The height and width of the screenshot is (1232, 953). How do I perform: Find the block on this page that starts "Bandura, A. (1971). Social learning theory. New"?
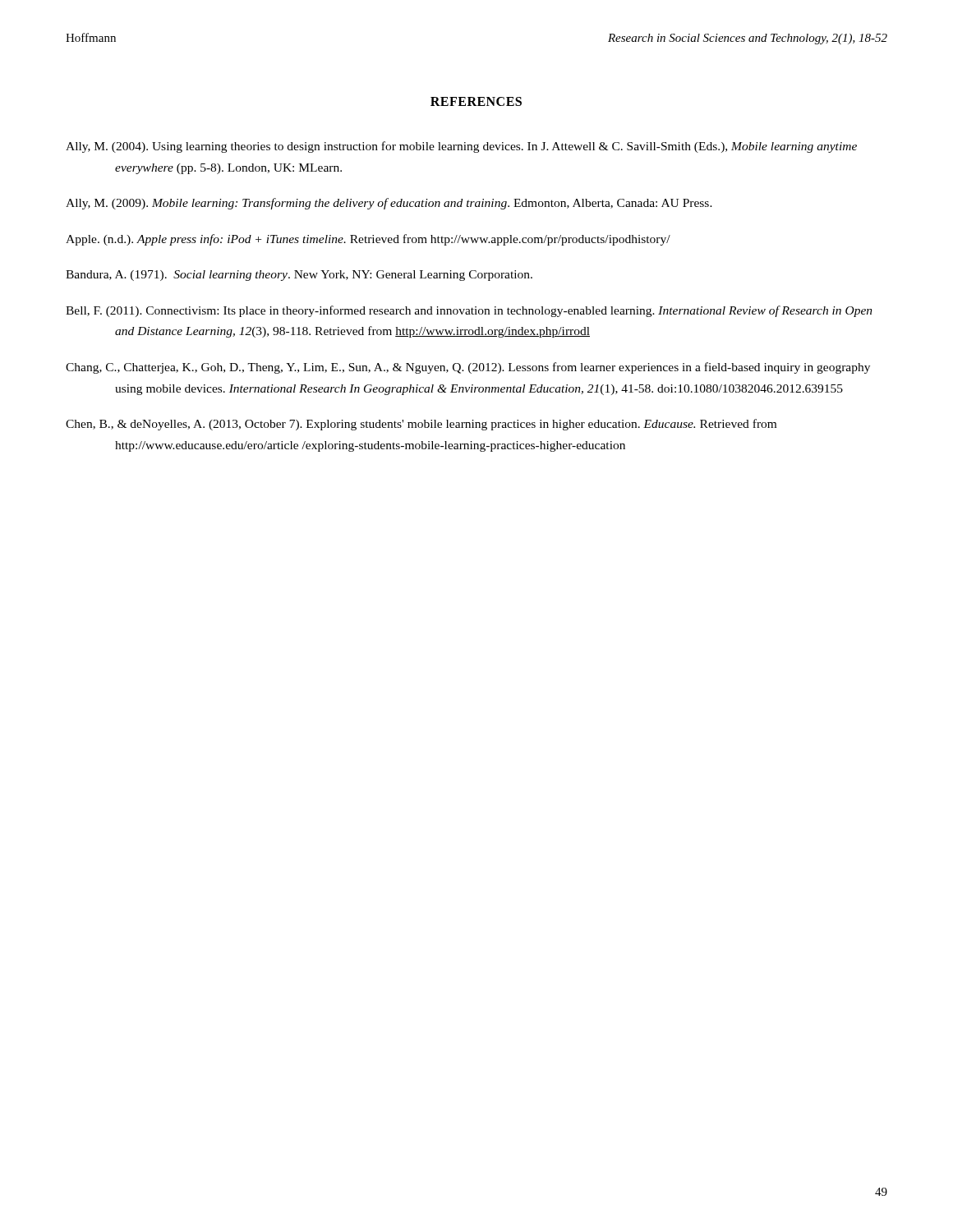click(299, 274)
